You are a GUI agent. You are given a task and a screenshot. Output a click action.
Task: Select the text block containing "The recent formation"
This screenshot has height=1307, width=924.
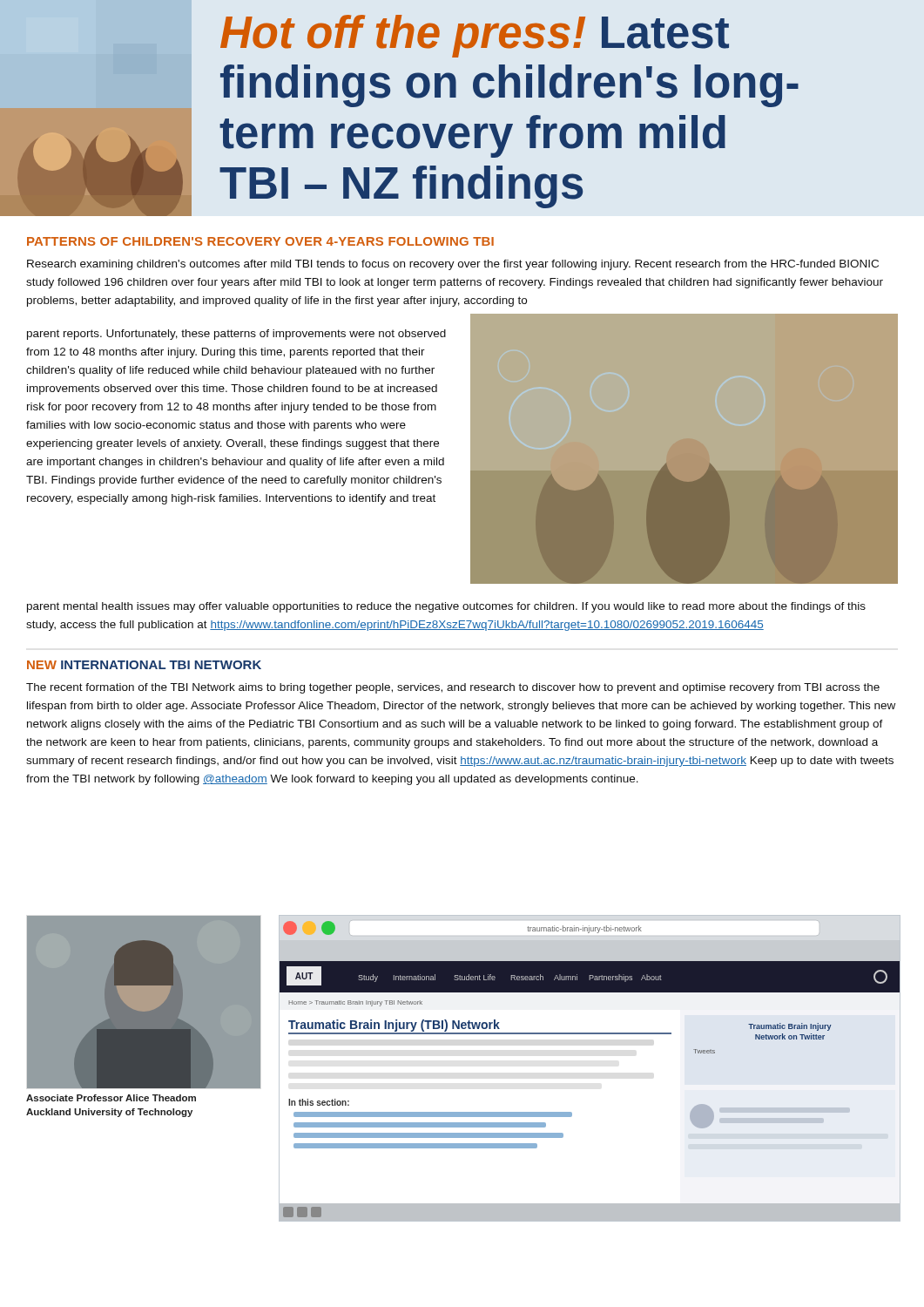(x=461, y=733)
